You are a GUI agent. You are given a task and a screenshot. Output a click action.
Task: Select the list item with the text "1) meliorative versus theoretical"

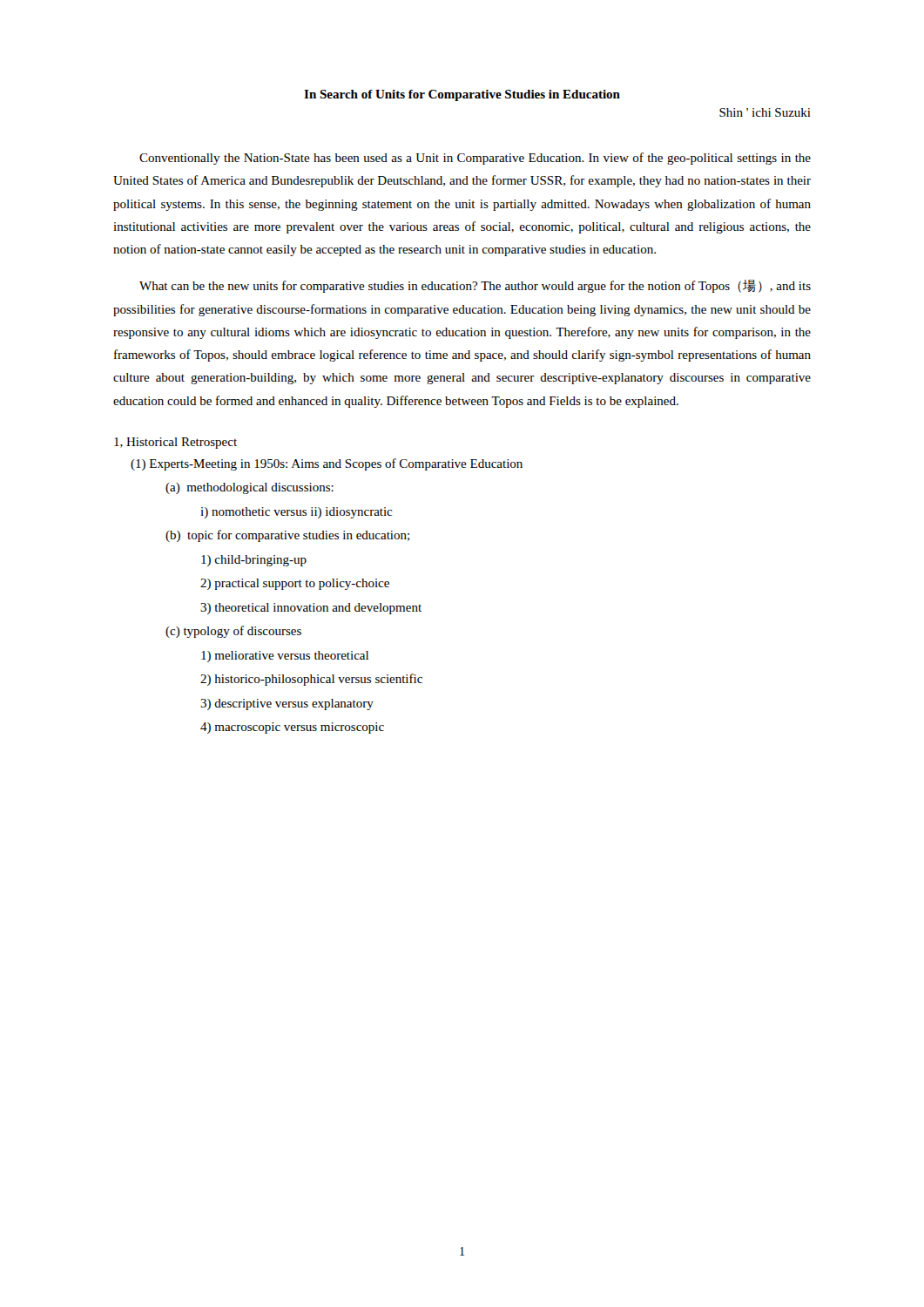click(285, 655)
